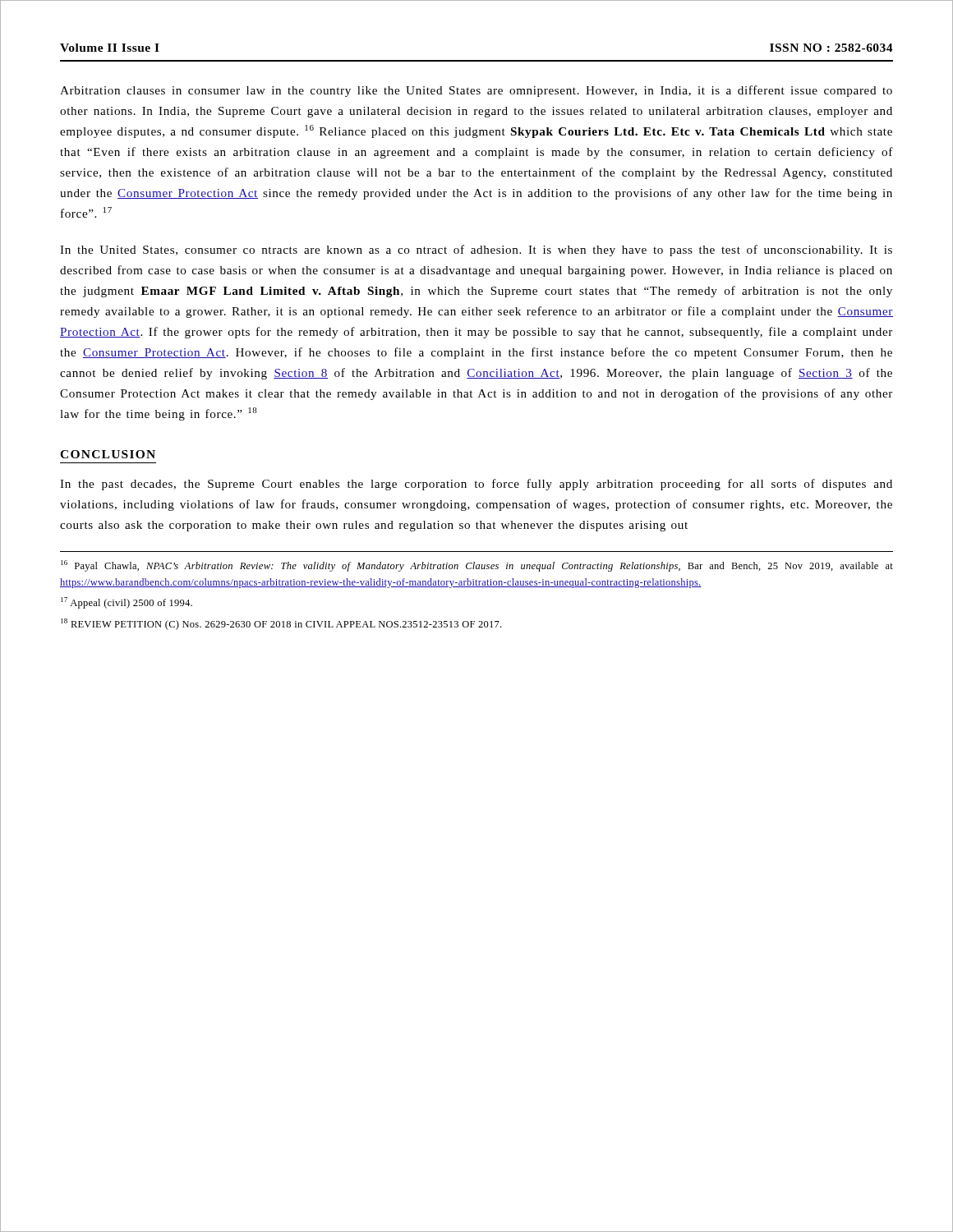The height and width of the screenshot is (1232, 953).
Task: Find the text starting "Arbitration clauses in consumer law in"
Action: [476, 152]
